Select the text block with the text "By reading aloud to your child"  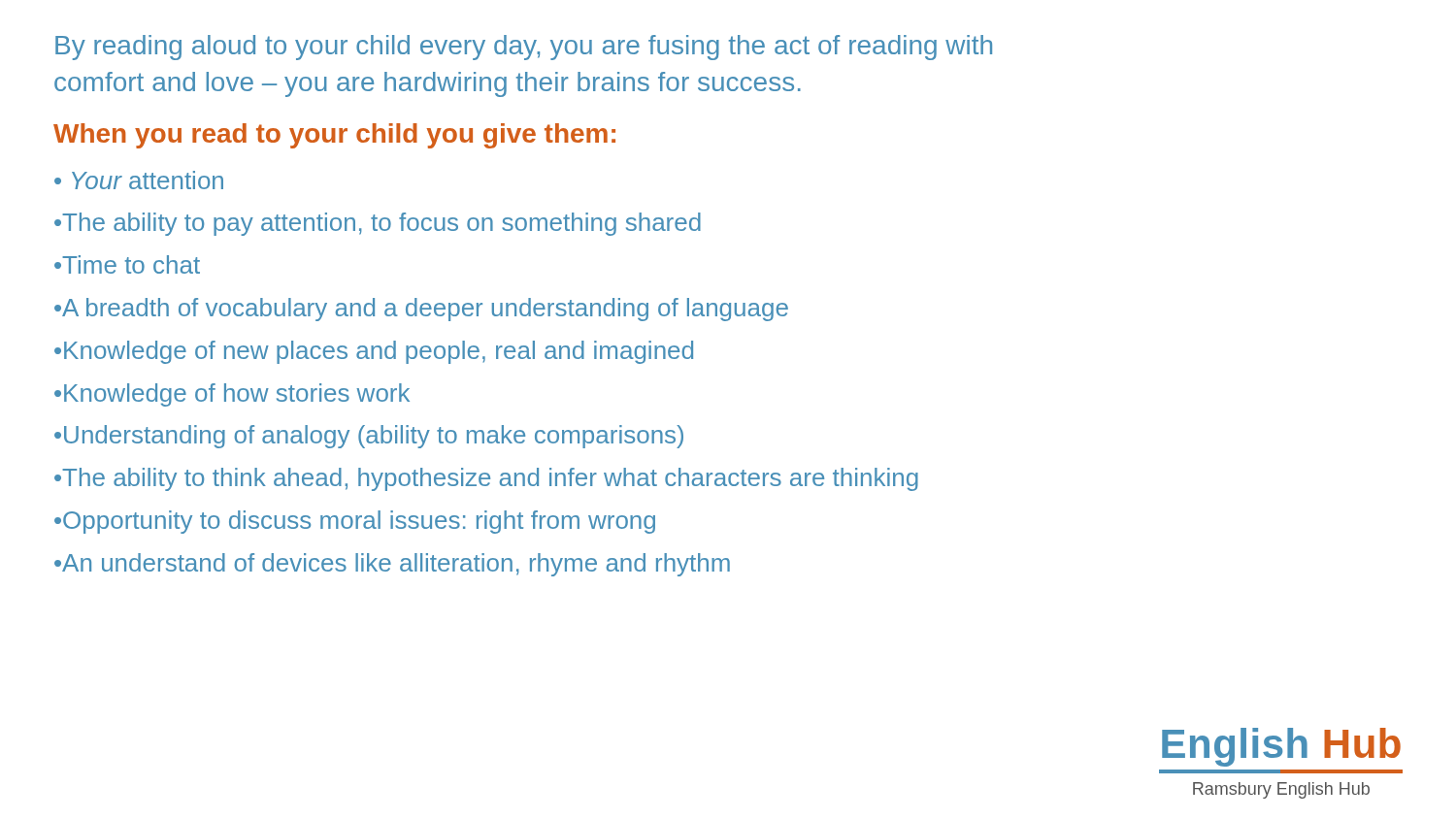click(524, 63)
